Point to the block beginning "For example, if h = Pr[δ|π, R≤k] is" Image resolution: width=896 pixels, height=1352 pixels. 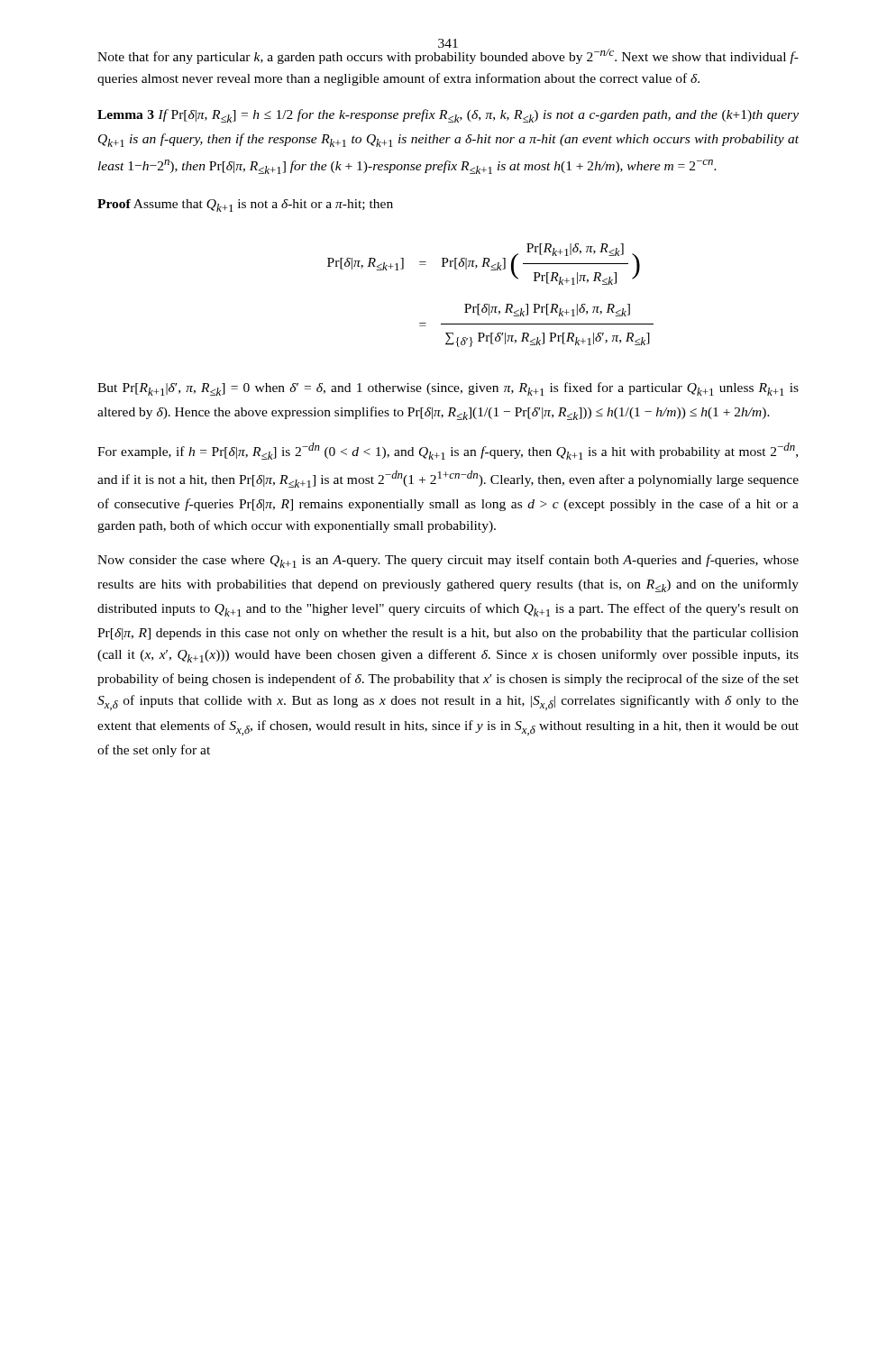click(x=448, y=487)
